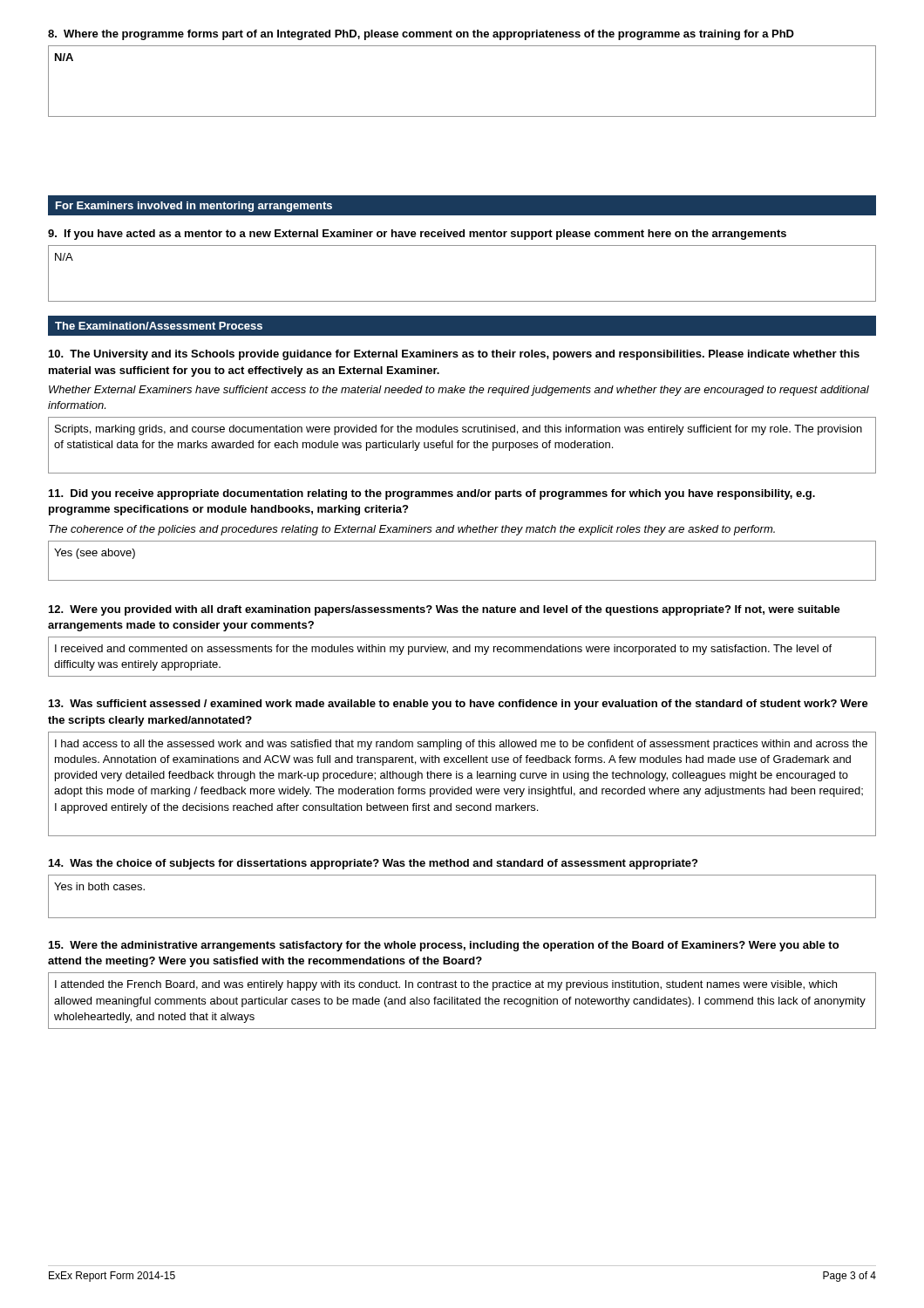This screenshot has width=924, height=1308.
Task: Navigate to the block starting "The Examination/Assessment Process"
Action: point(159,326)
